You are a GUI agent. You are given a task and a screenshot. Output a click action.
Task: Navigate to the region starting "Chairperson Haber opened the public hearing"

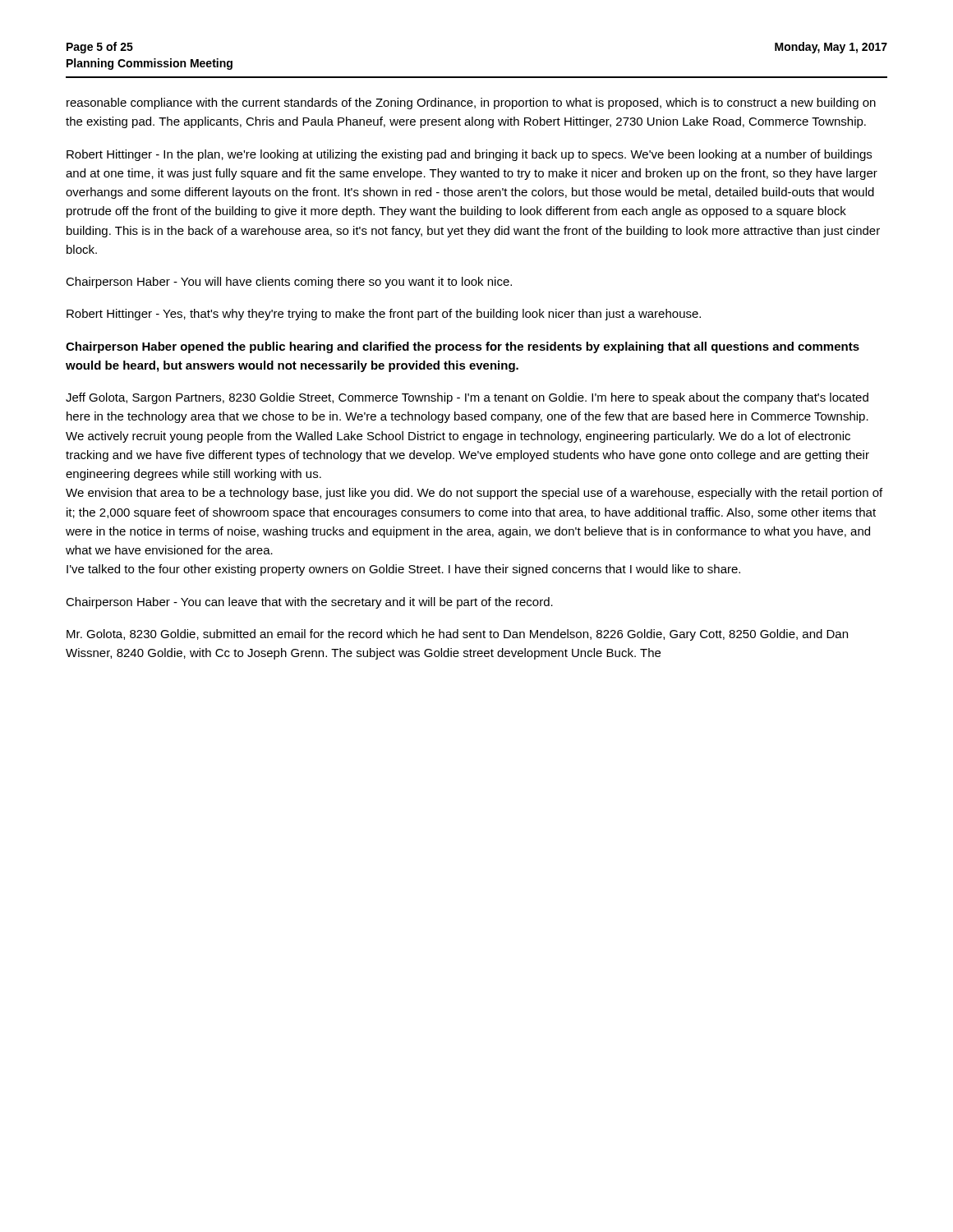[463, 355]
